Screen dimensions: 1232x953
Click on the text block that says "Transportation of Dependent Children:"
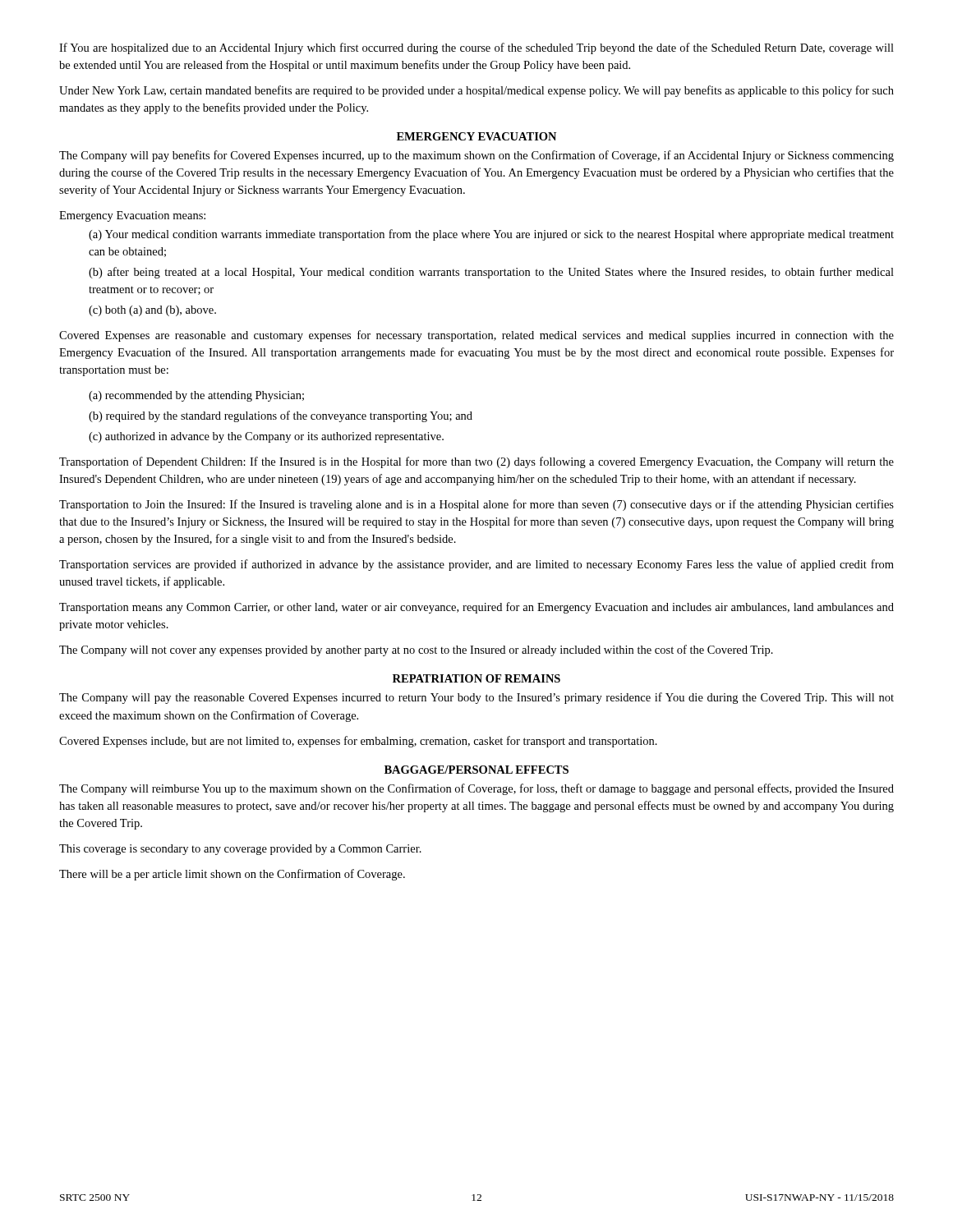click(x=476, y=471)
